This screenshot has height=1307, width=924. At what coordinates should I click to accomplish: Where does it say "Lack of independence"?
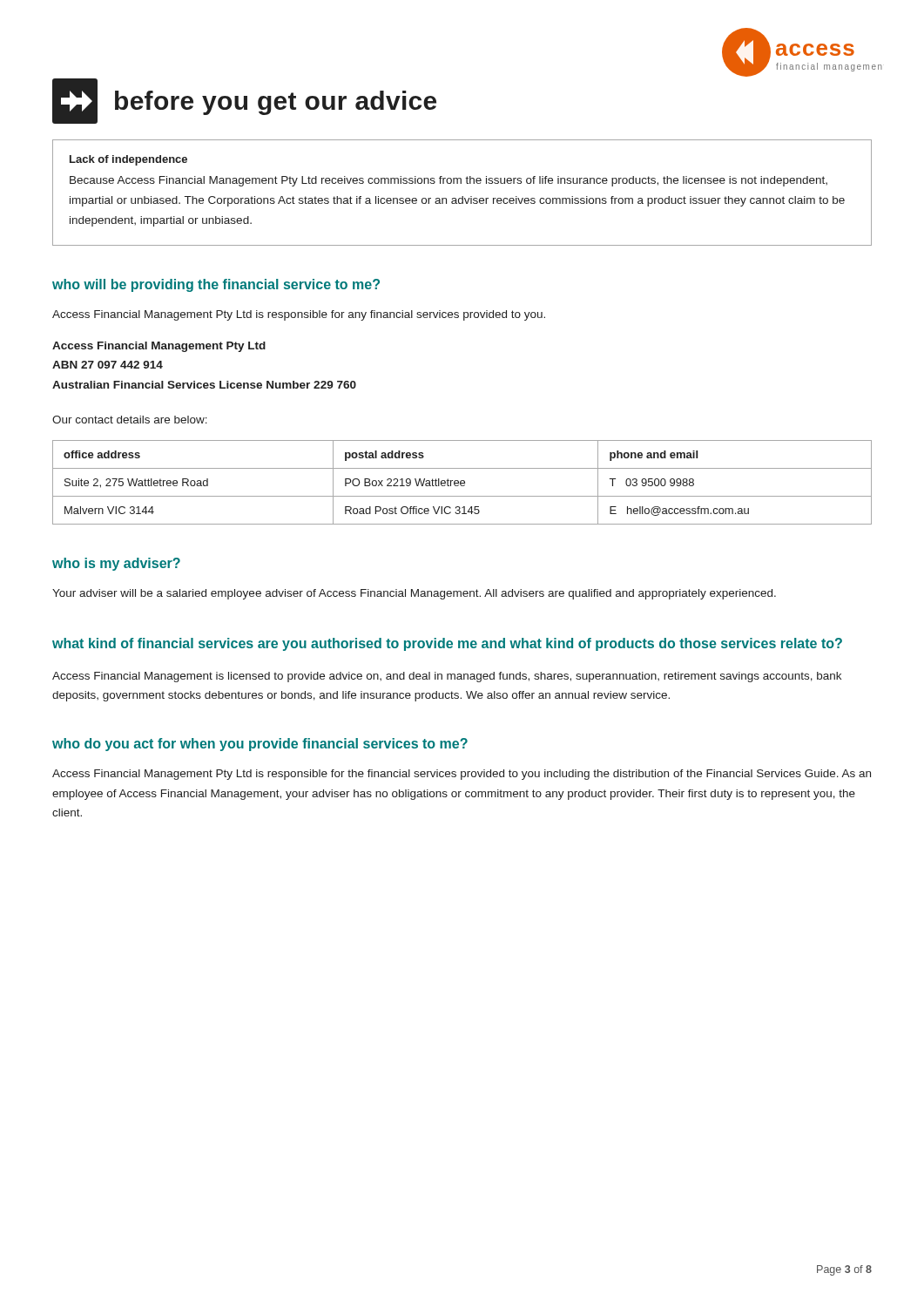pos(128,159)
